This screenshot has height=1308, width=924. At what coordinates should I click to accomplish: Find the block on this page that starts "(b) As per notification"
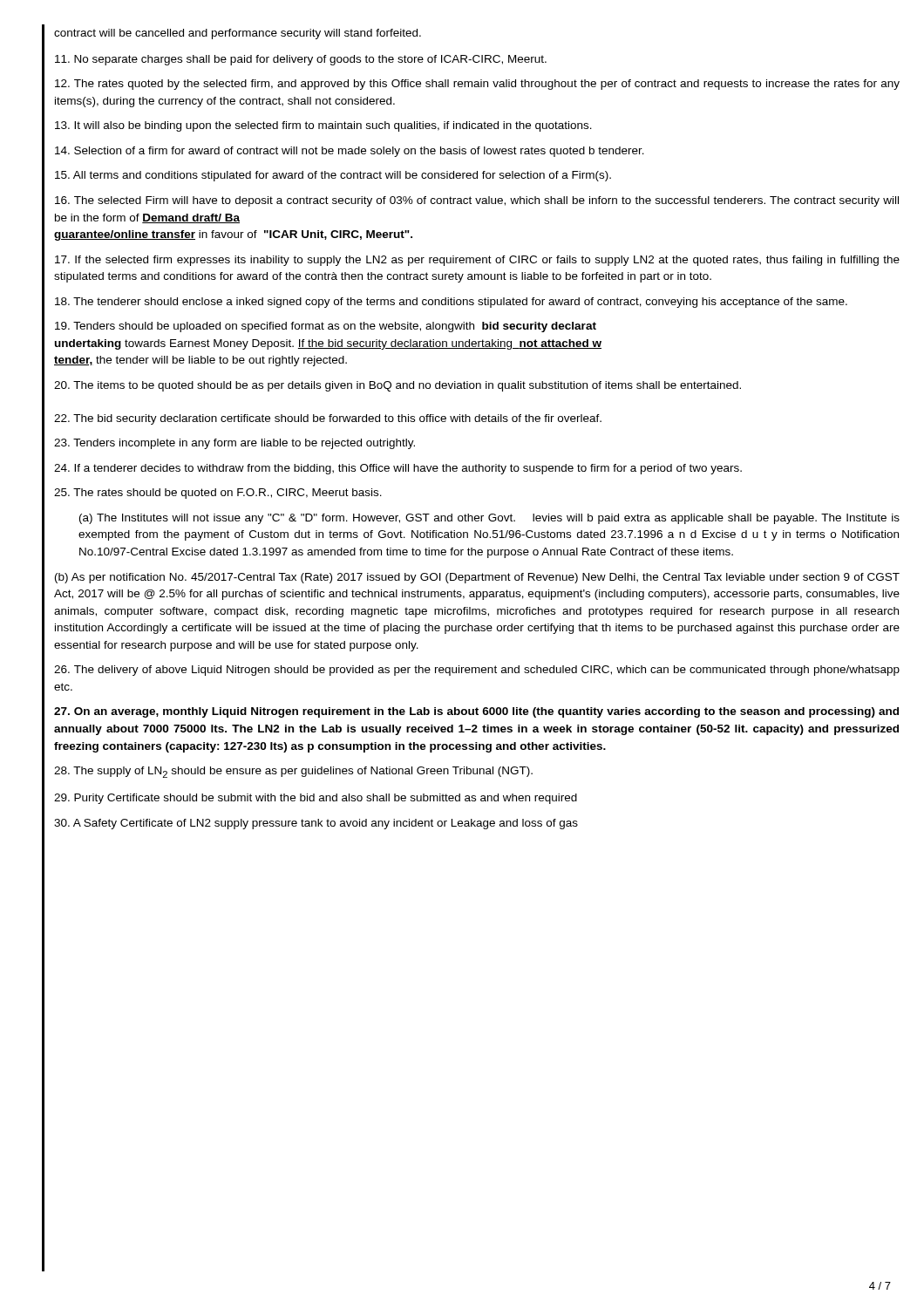(477, 611)
